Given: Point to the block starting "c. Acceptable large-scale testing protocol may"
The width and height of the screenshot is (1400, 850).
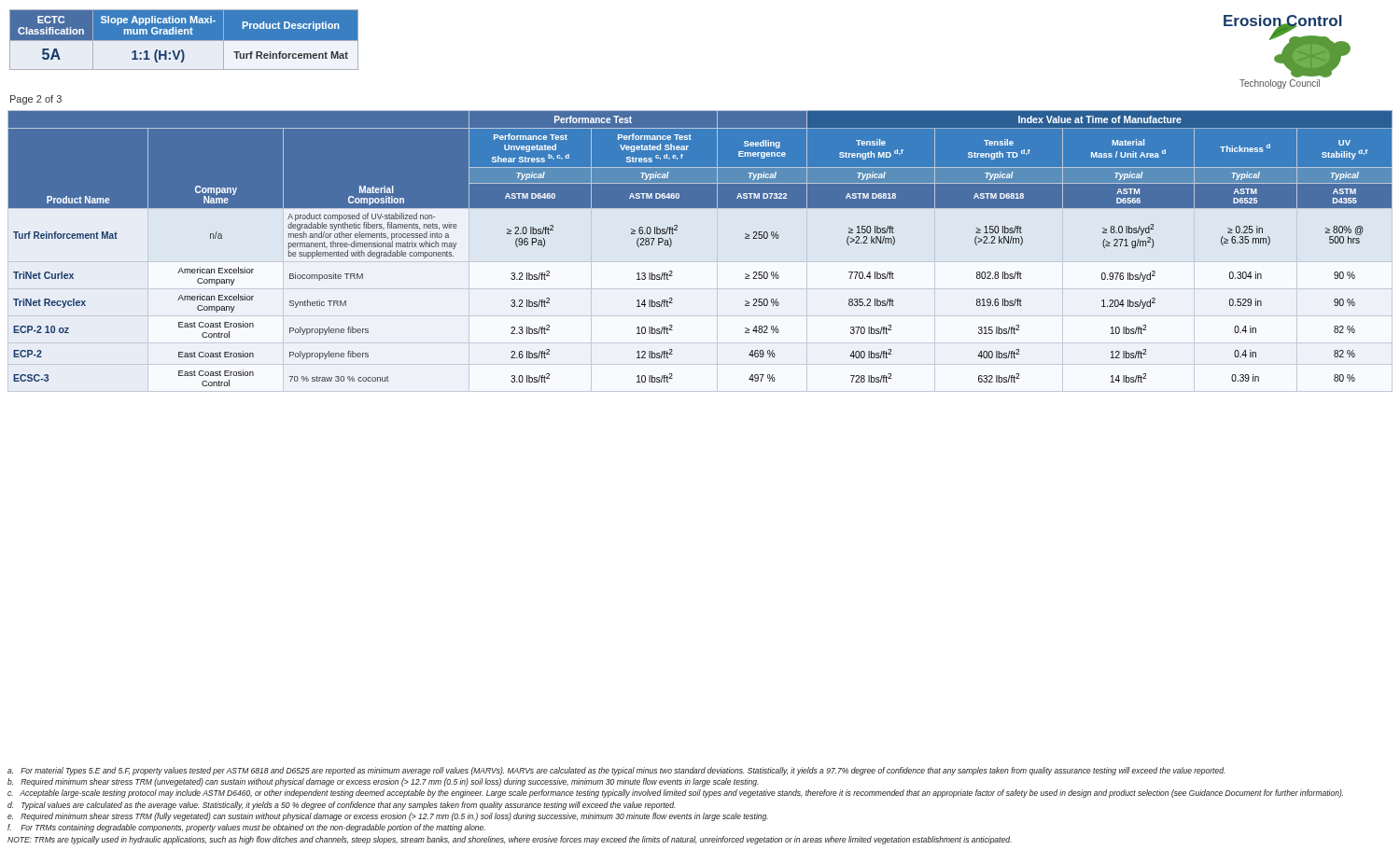Looking at the screenshot, I should [x=700, y=794].
